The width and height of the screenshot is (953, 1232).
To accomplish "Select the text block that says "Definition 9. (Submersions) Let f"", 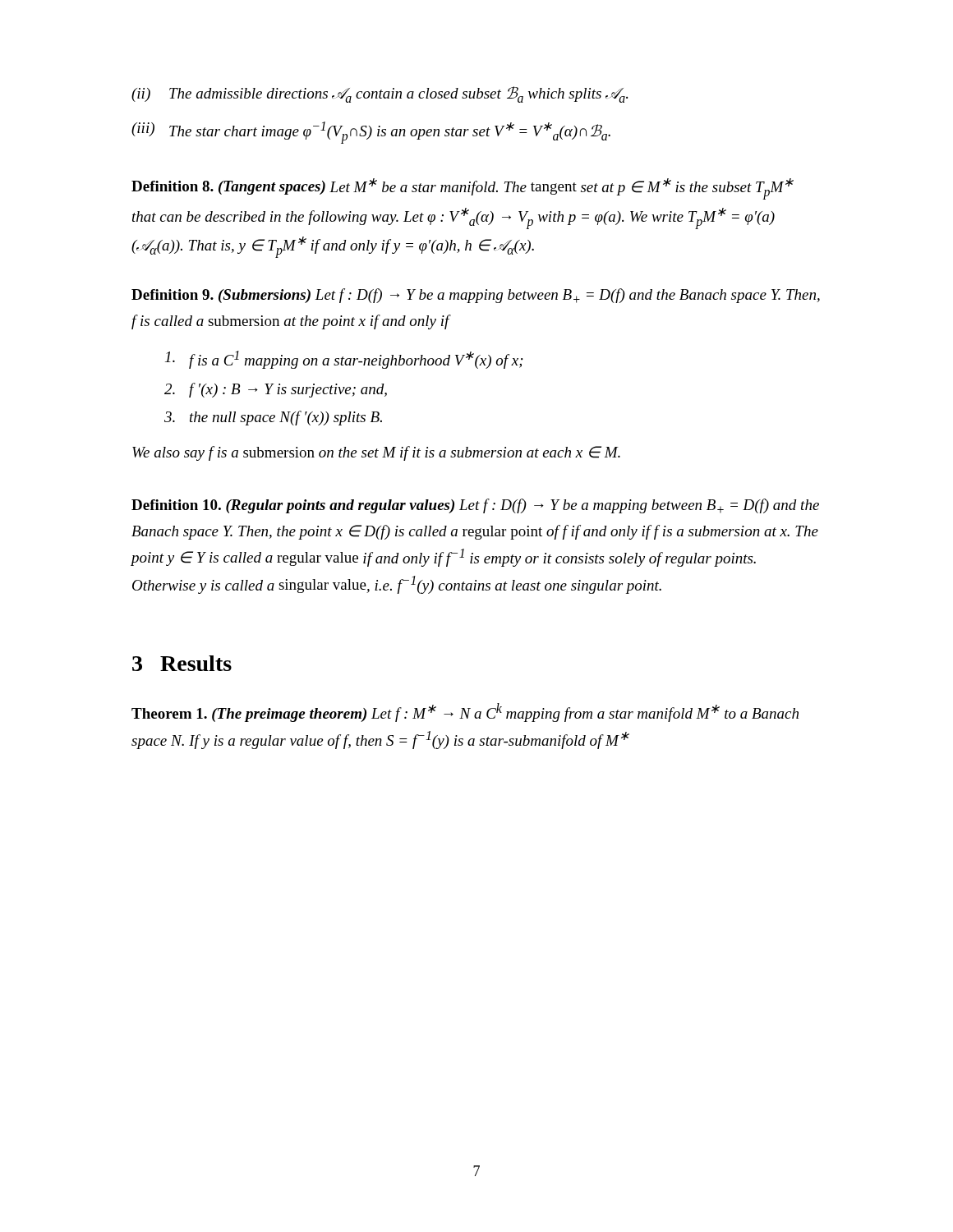I will [x=476, y=307].
